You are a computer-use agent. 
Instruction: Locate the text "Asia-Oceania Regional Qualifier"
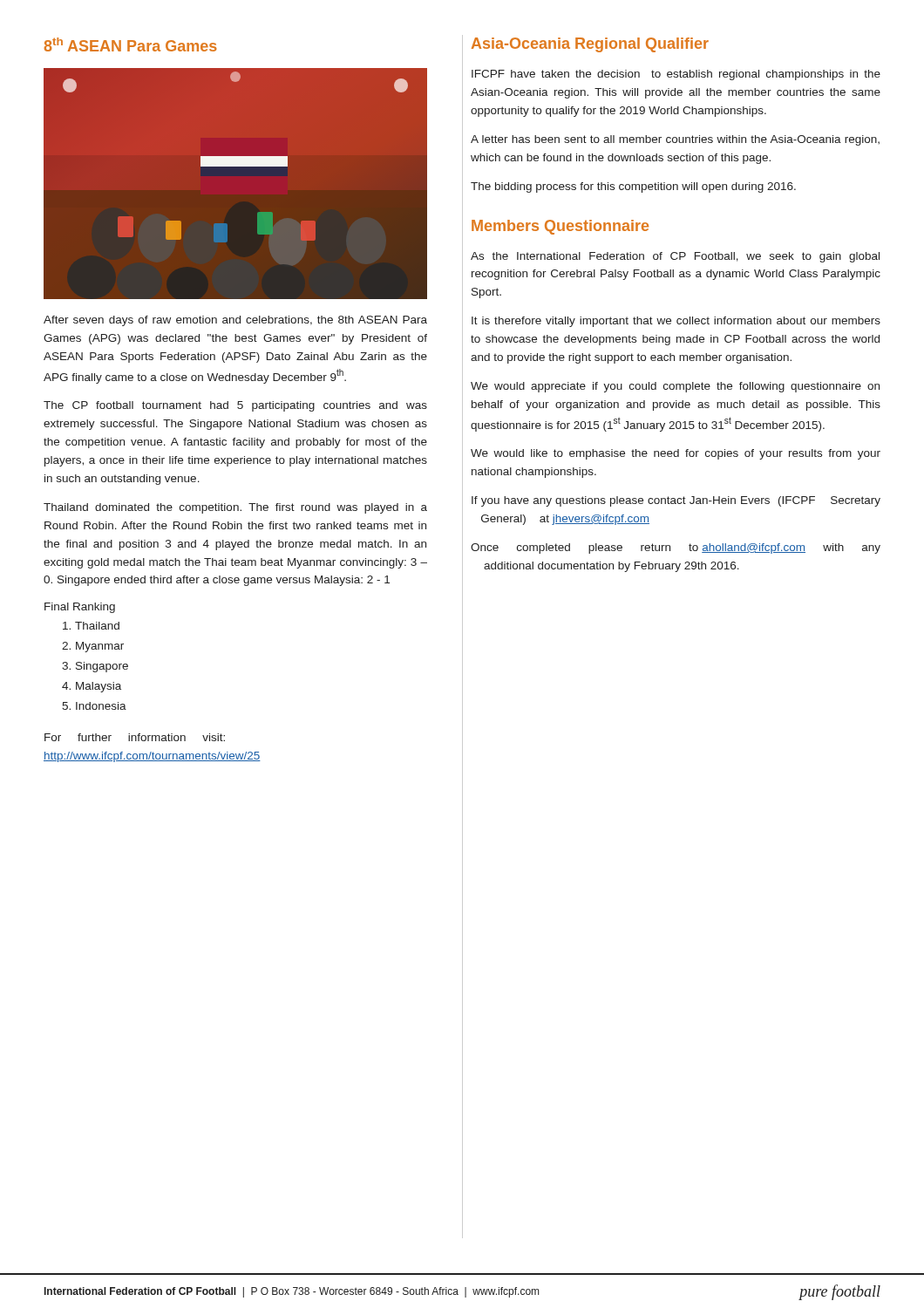[x=590, y=44]
